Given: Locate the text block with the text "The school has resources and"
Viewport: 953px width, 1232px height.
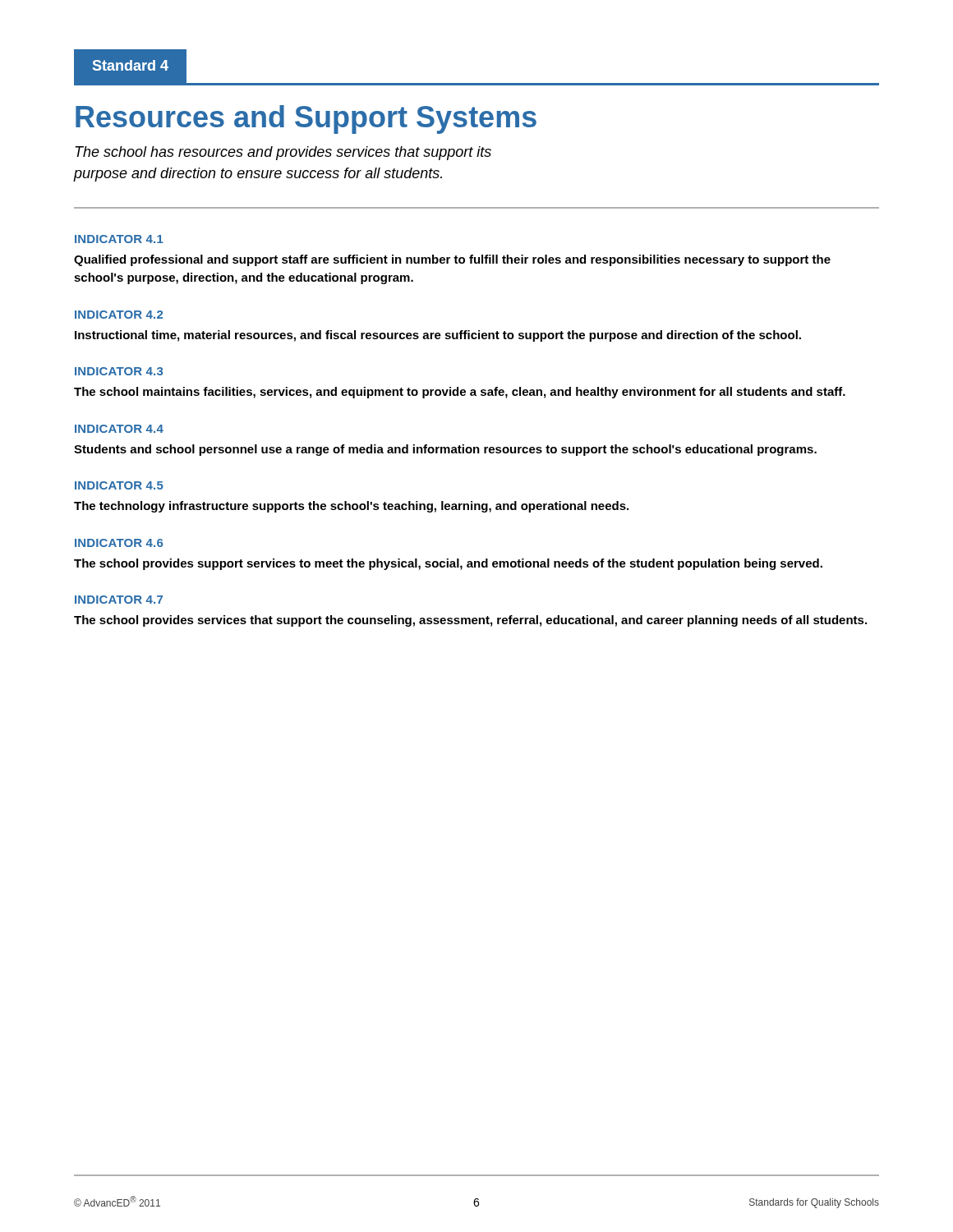Looking at the screenshot, I should tap(476, 163).
